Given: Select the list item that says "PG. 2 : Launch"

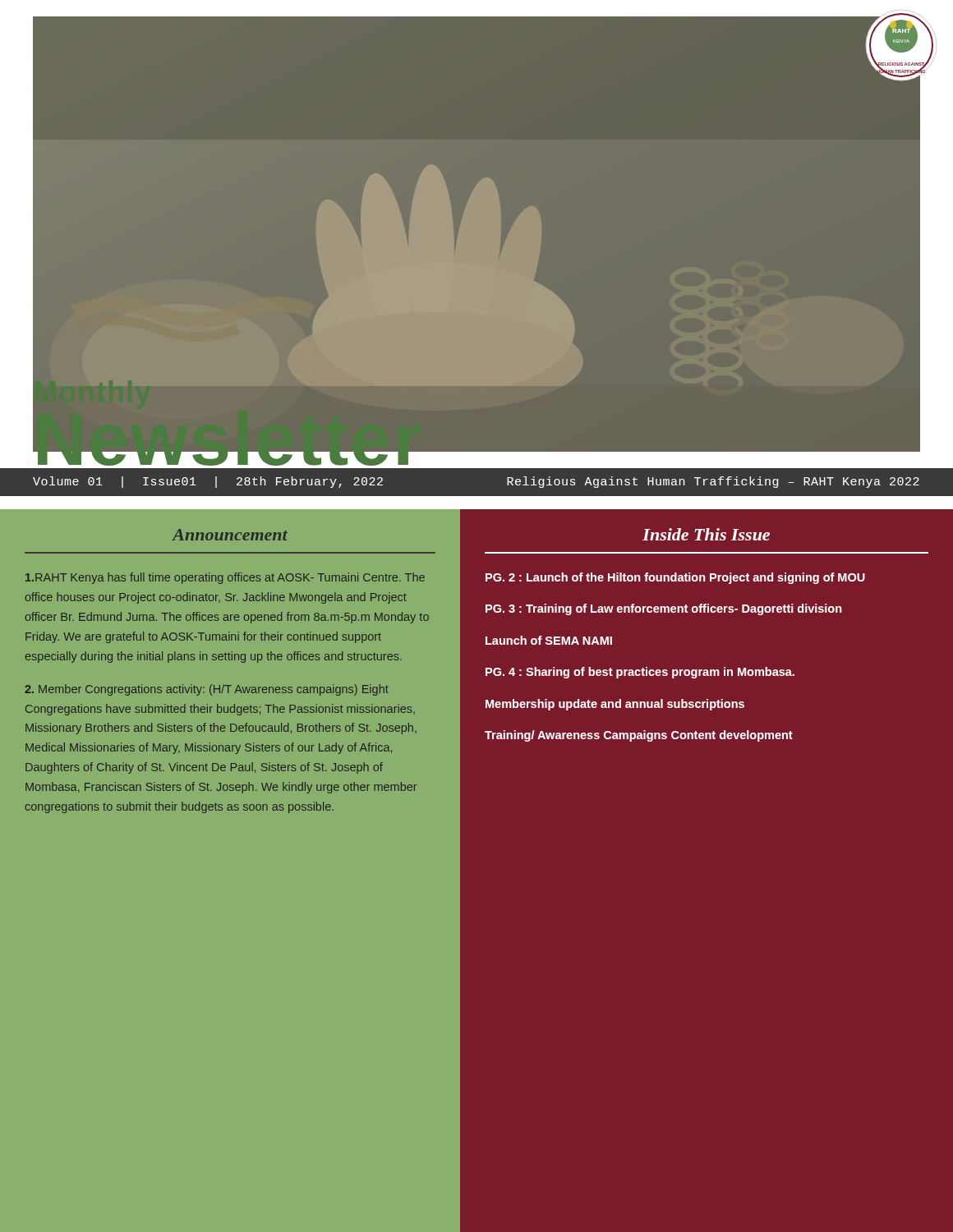Looking at the screenshot, I should pyautogui.click(x=675, y=577).
